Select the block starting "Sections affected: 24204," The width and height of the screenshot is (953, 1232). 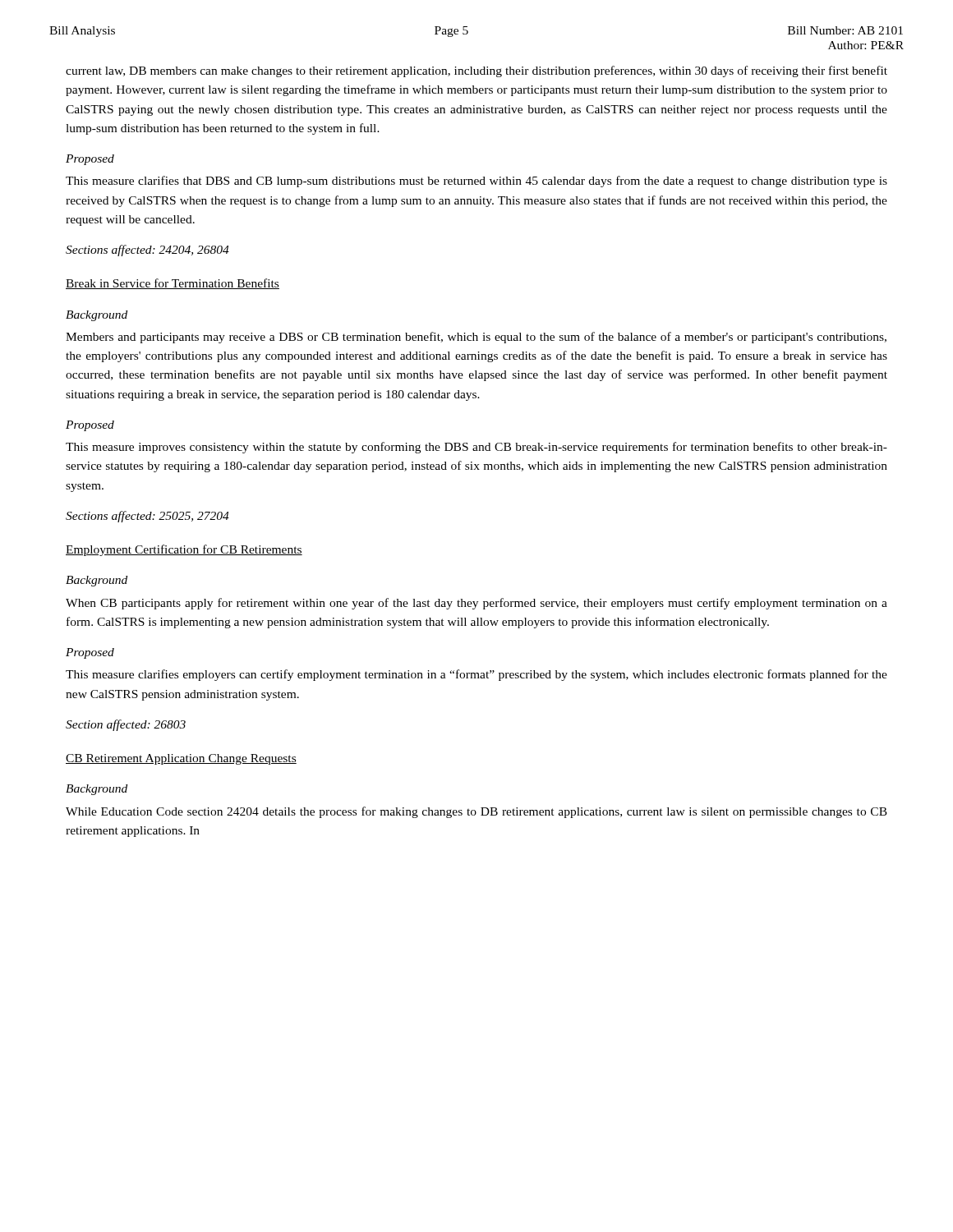[x=147, y=251]
